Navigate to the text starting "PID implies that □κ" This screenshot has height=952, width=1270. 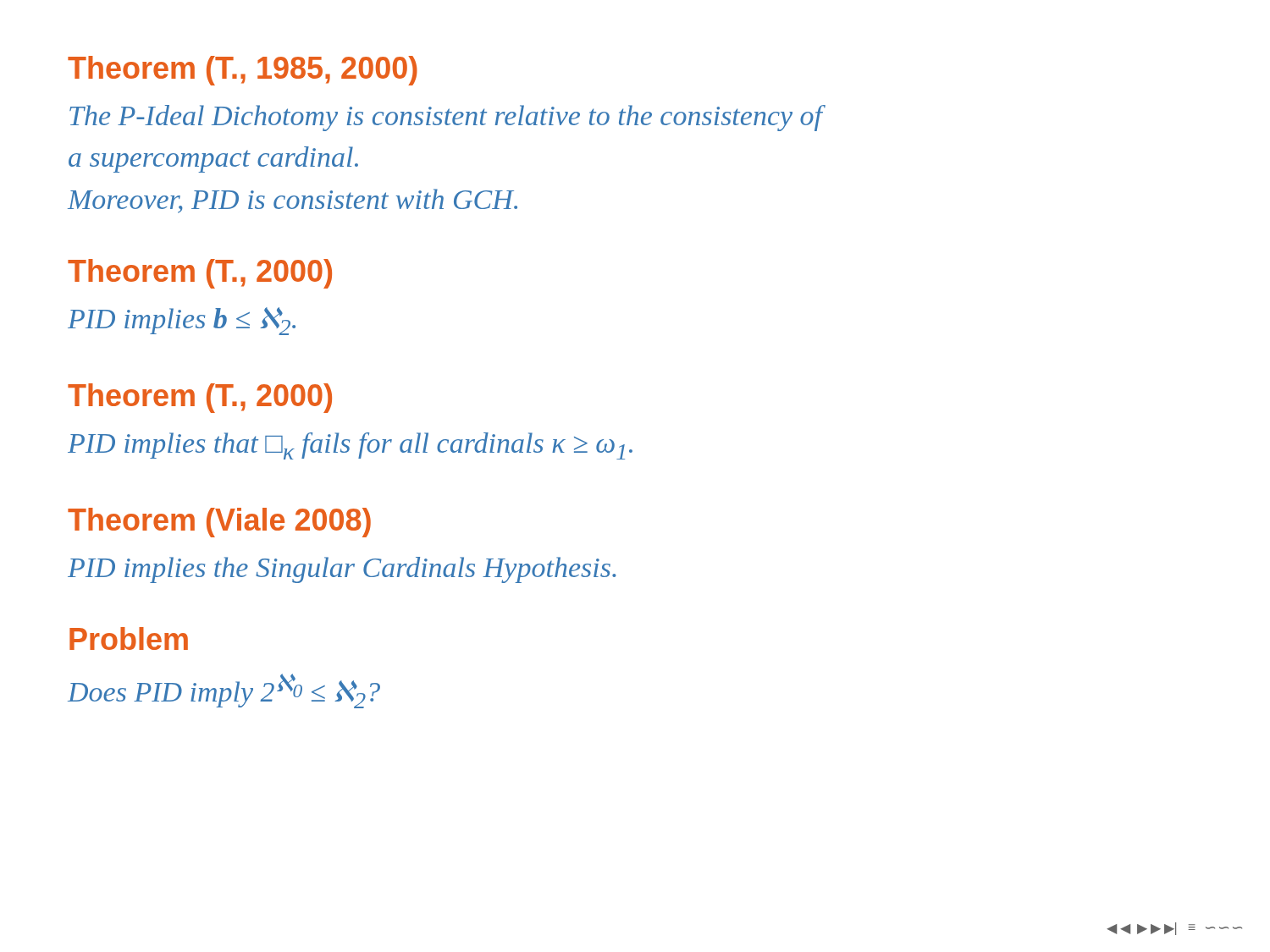tap(351, 446)
